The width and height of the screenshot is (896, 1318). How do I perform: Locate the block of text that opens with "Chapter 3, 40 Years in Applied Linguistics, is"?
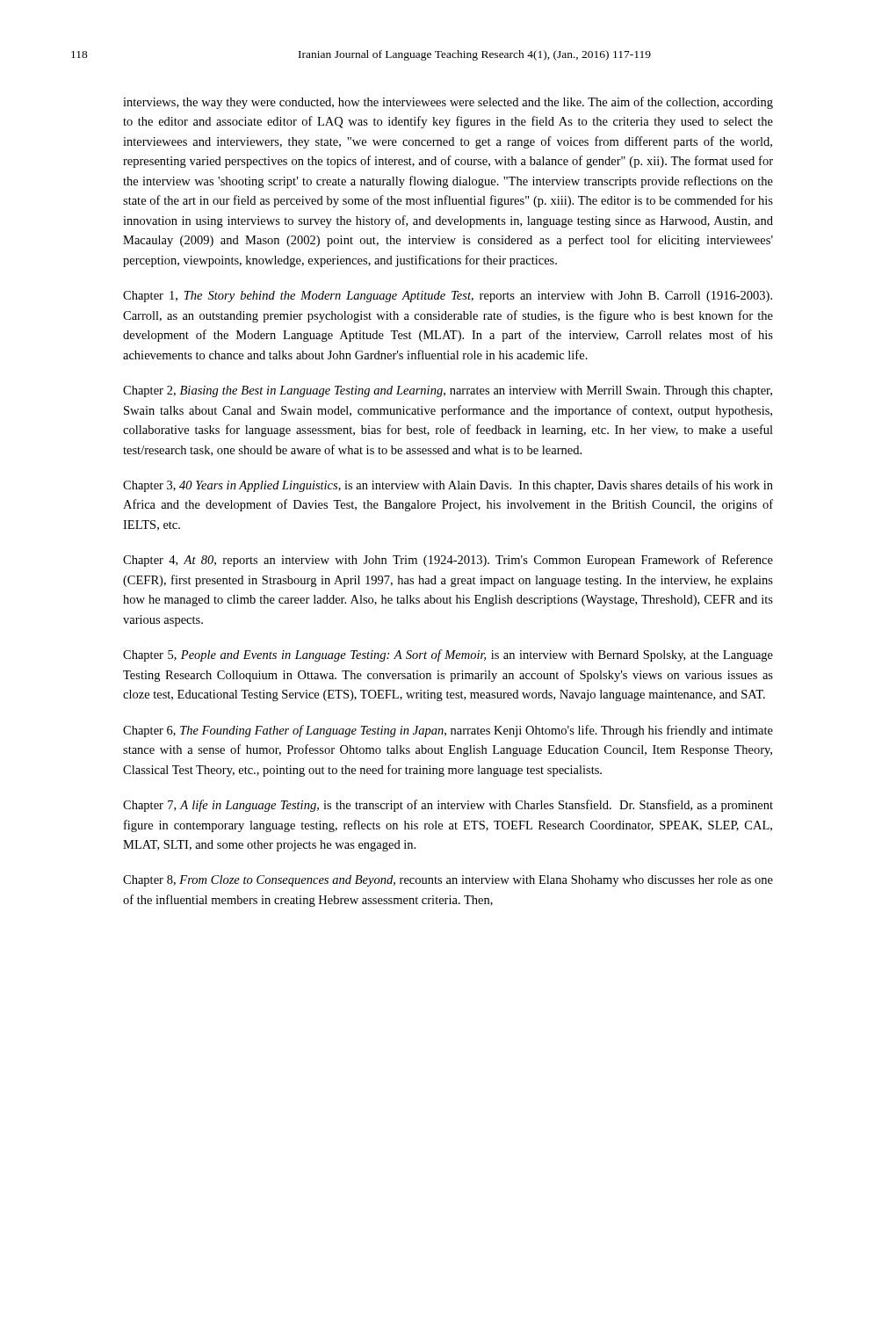(x=448, y=505)
